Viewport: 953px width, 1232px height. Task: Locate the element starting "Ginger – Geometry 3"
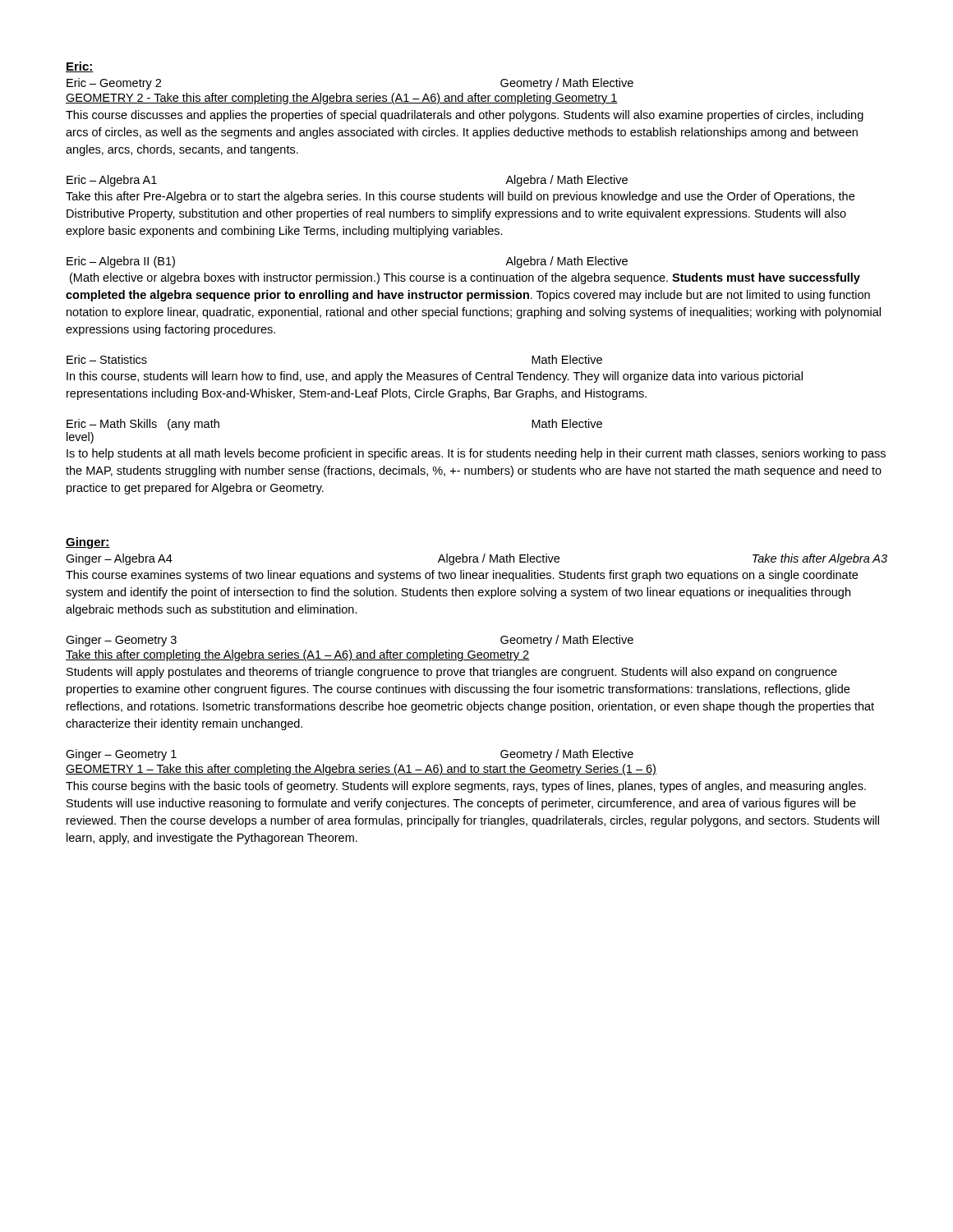click(476, 683)
